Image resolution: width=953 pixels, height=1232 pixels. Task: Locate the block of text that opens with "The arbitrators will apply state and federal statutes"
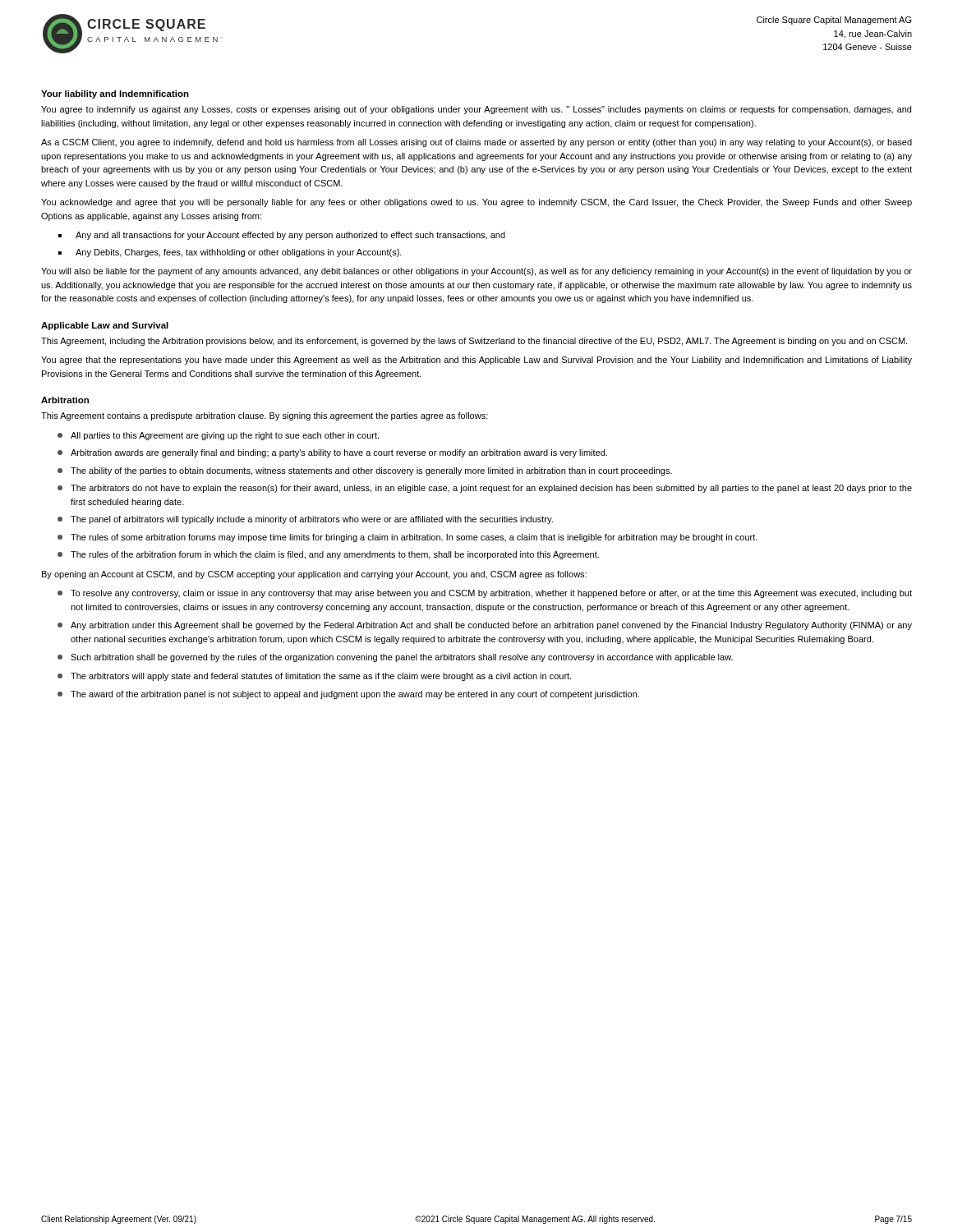[x=485, y=676]
